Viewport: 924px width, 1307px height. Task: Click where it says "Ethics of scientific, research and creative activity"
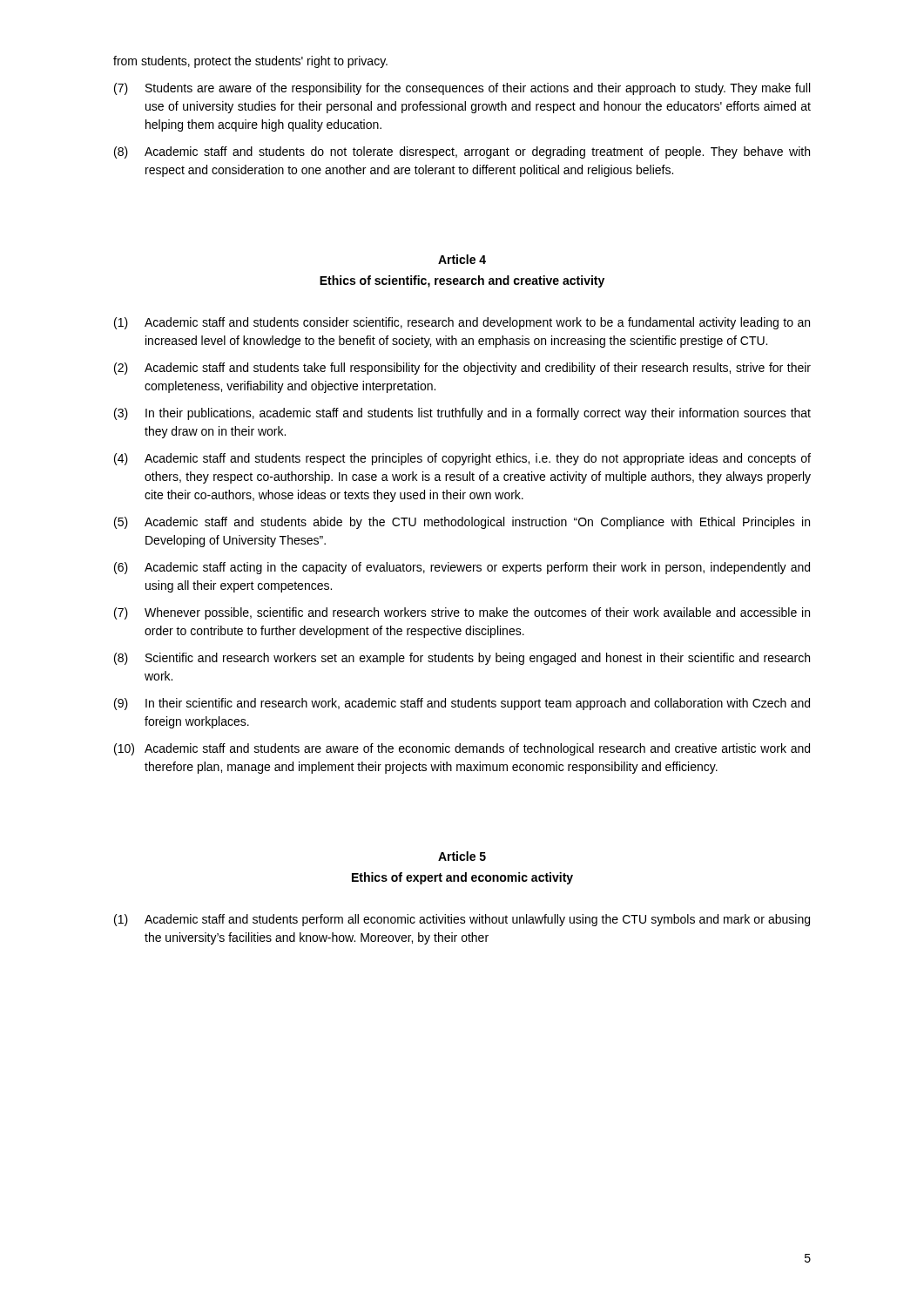tap(462, 281)
